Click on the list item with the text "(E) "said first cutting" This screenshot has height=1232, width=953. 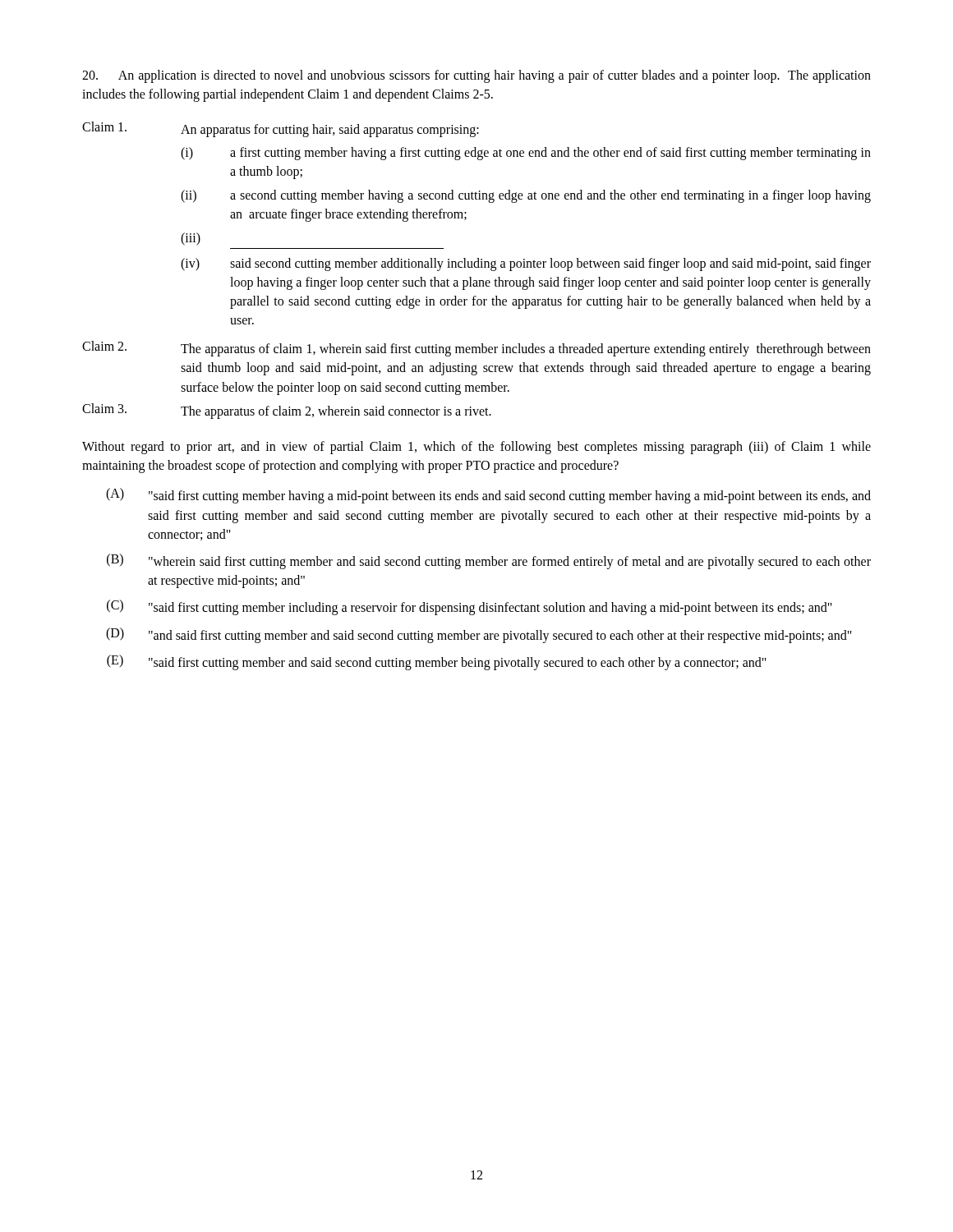pos(476,662)
